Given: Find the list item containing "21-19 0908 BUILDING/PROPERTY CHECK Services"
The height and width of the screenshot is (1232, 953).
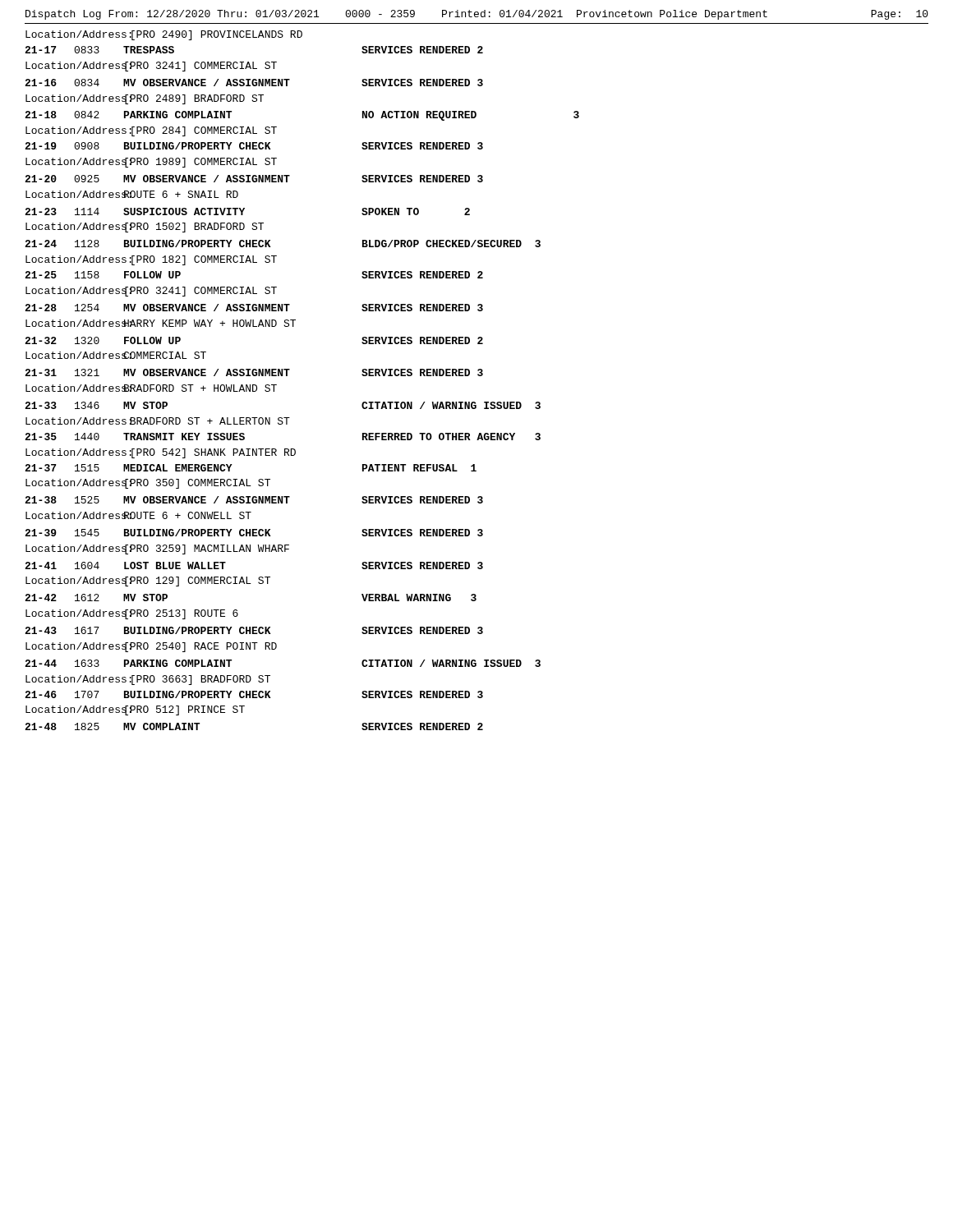Looking at the screenshot, I should tap(476, 155).
